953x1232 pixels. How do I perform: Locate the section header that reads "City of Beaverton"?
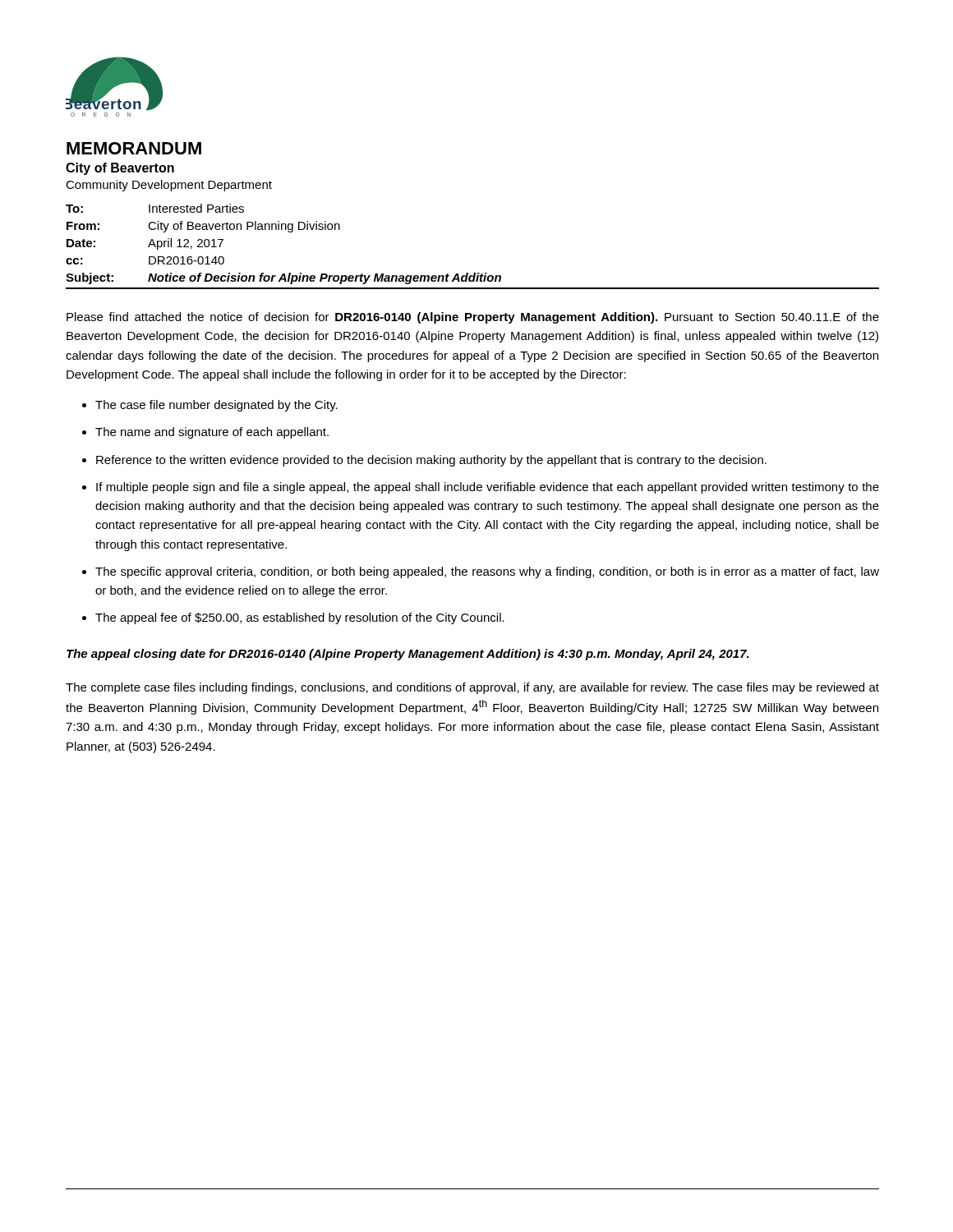point(120,168)
